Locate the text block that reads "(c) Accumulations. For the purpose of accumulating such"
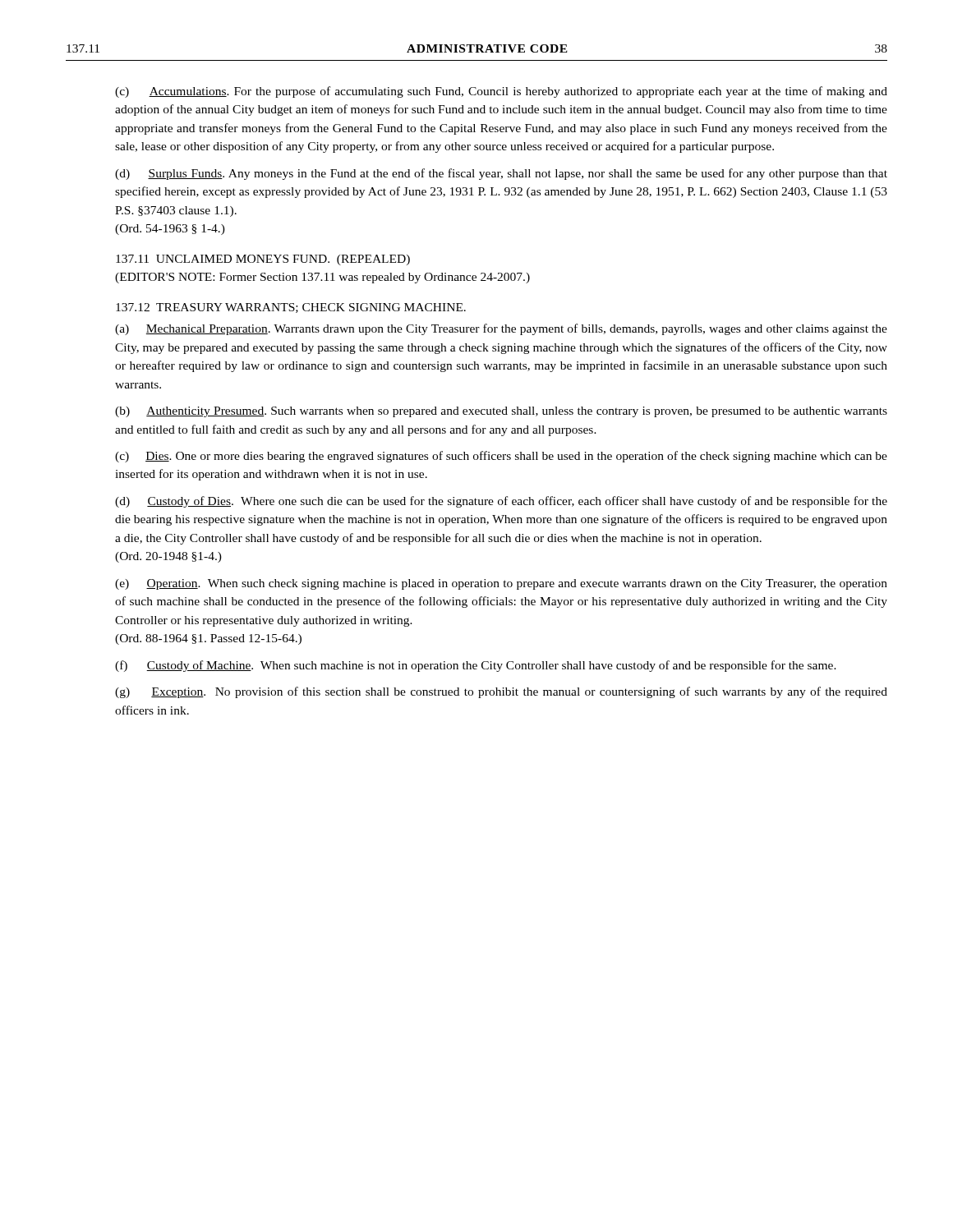Image resolution: width=953 pixels, height=1232 pixels. (501, 119)
